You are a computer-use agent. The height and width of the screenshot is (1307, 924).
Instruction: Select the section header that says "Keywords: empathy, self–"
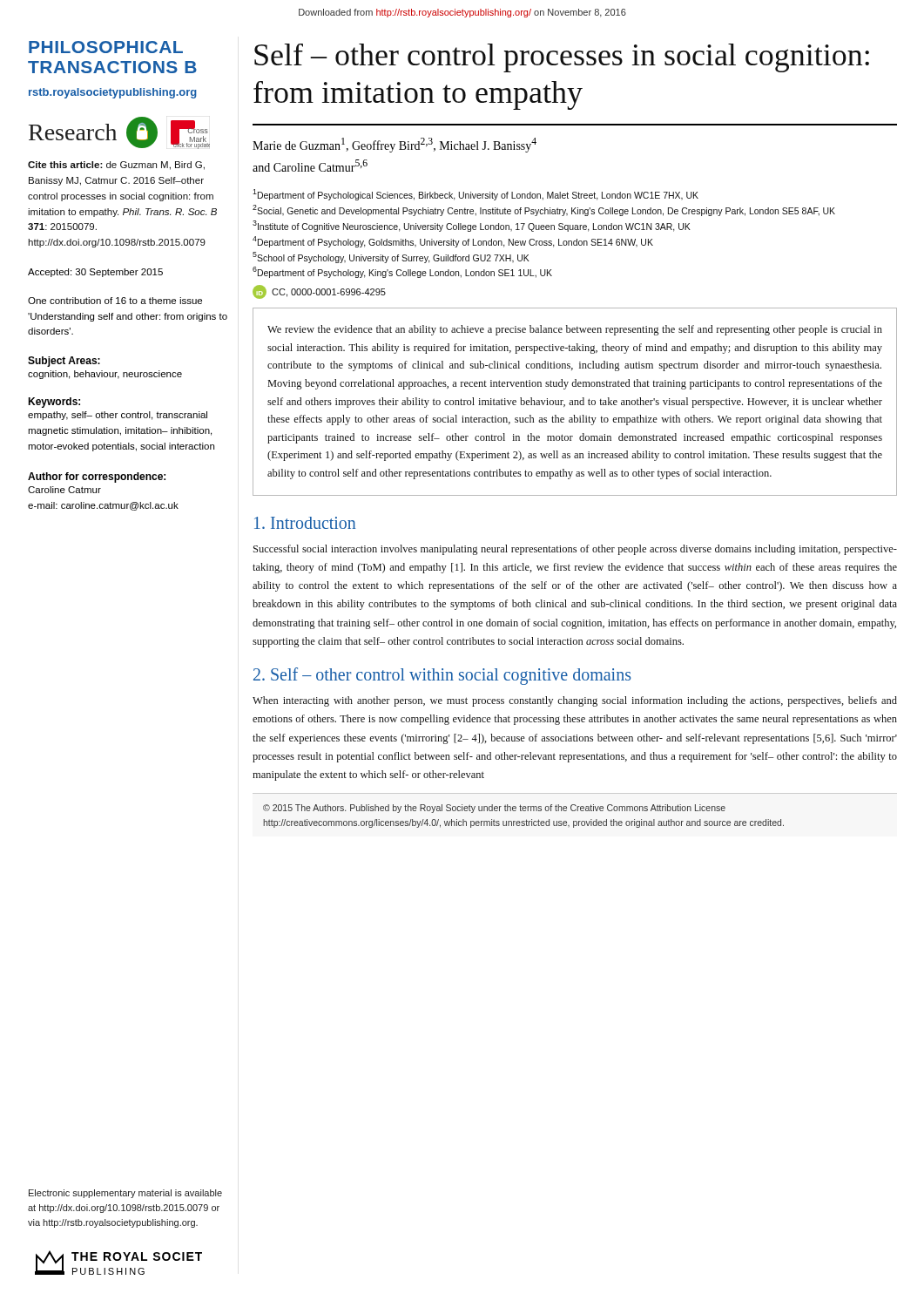128,425
